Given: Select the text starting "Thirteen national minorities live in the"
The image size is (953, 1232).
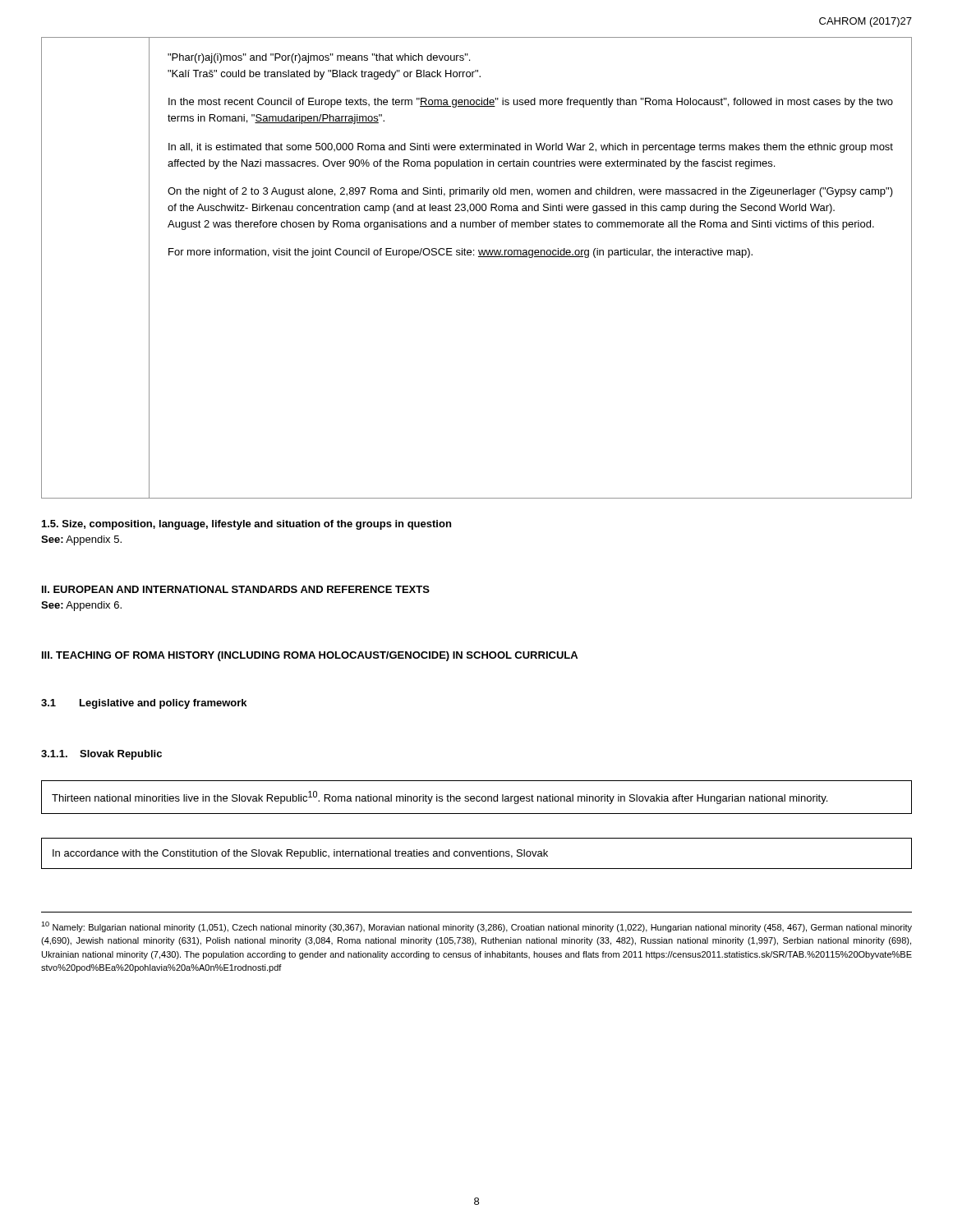Looking at the screenshot, I should 440,797.
